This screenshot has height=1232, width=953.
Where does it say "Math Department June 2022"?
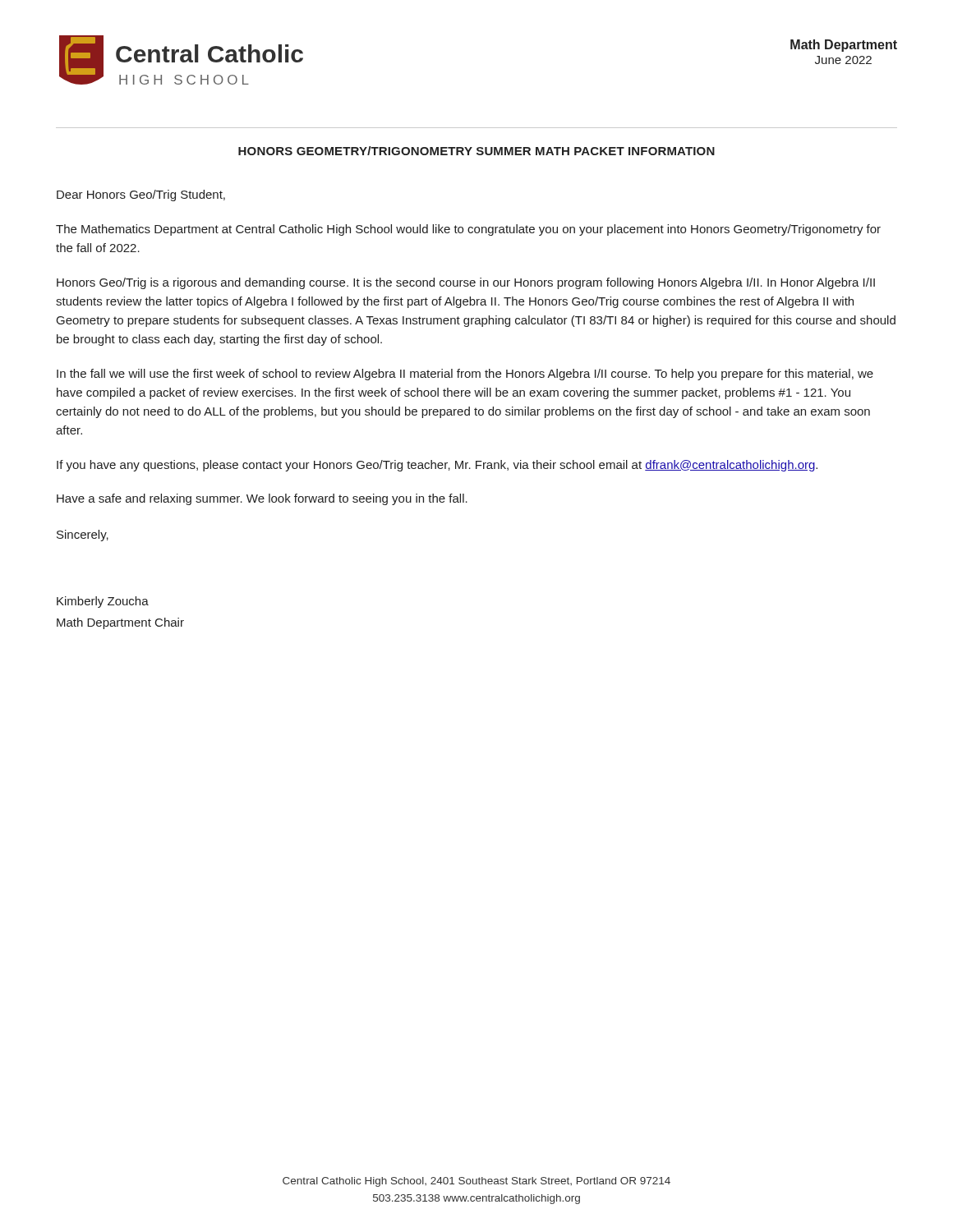843,52
